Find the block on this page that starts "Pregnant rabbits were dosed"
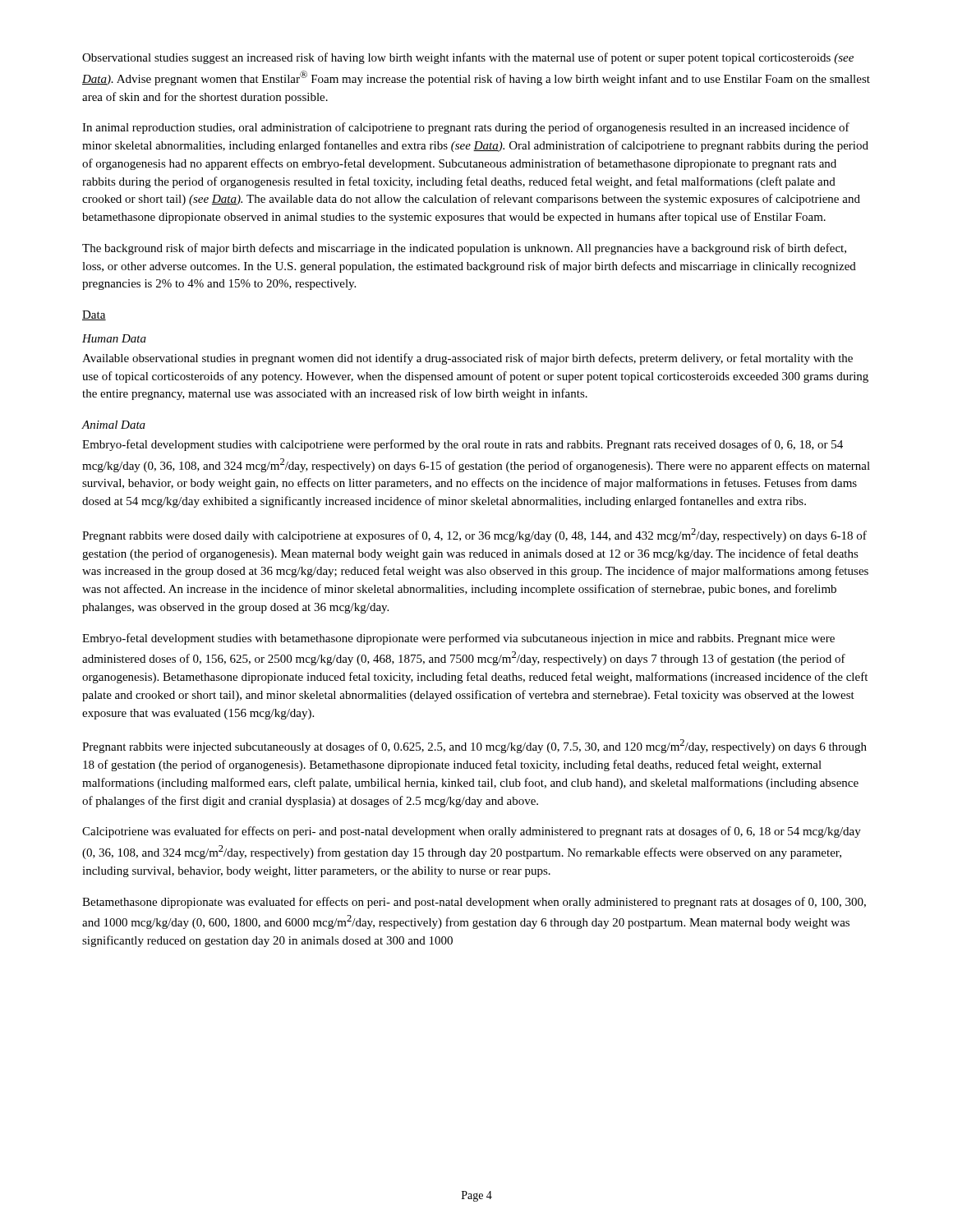Viewport: 953px width, 1232px height. tap(475, 569)
